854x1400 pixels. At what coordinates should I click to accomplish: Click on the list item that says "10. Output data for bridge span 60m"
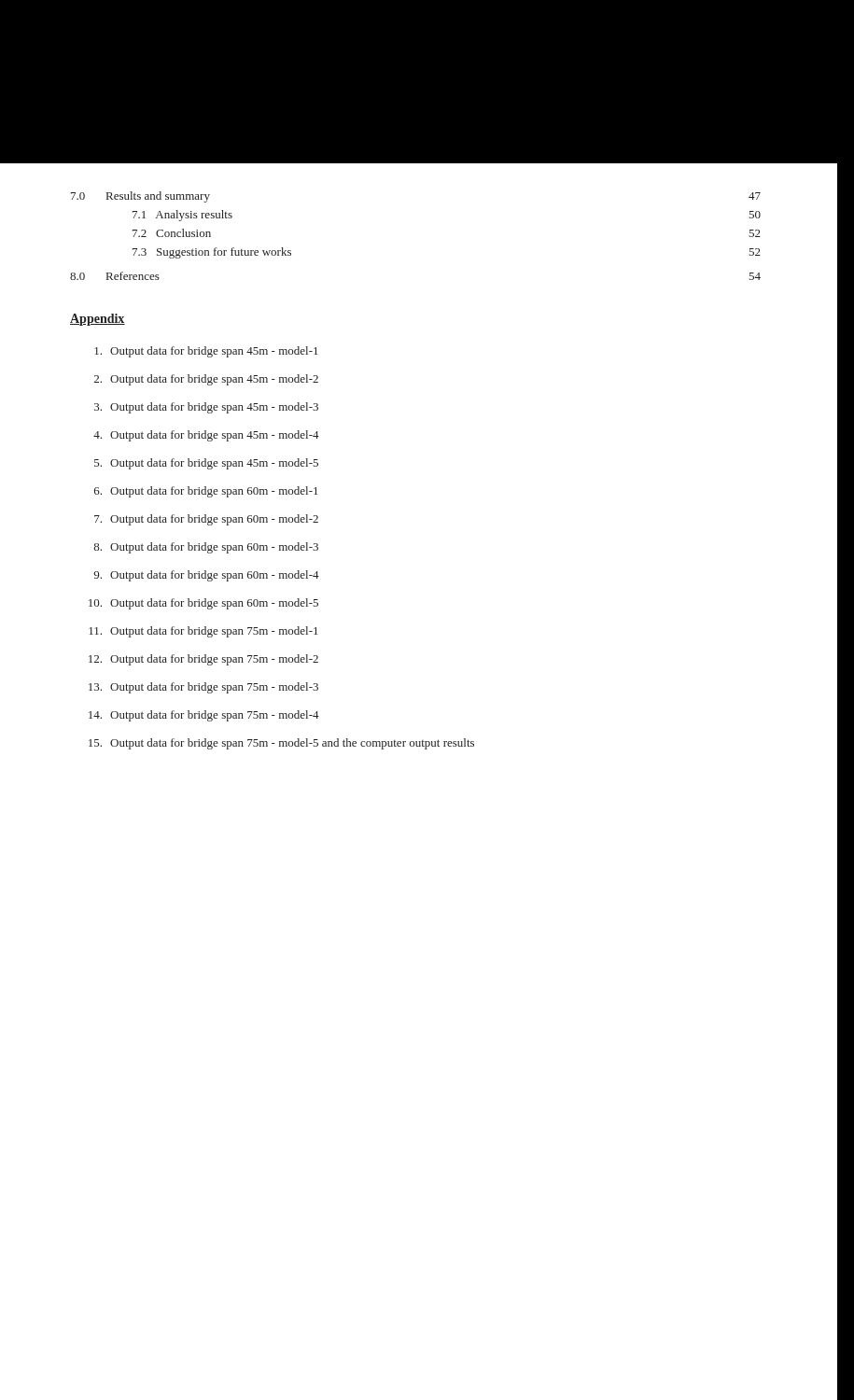point(194,603)
